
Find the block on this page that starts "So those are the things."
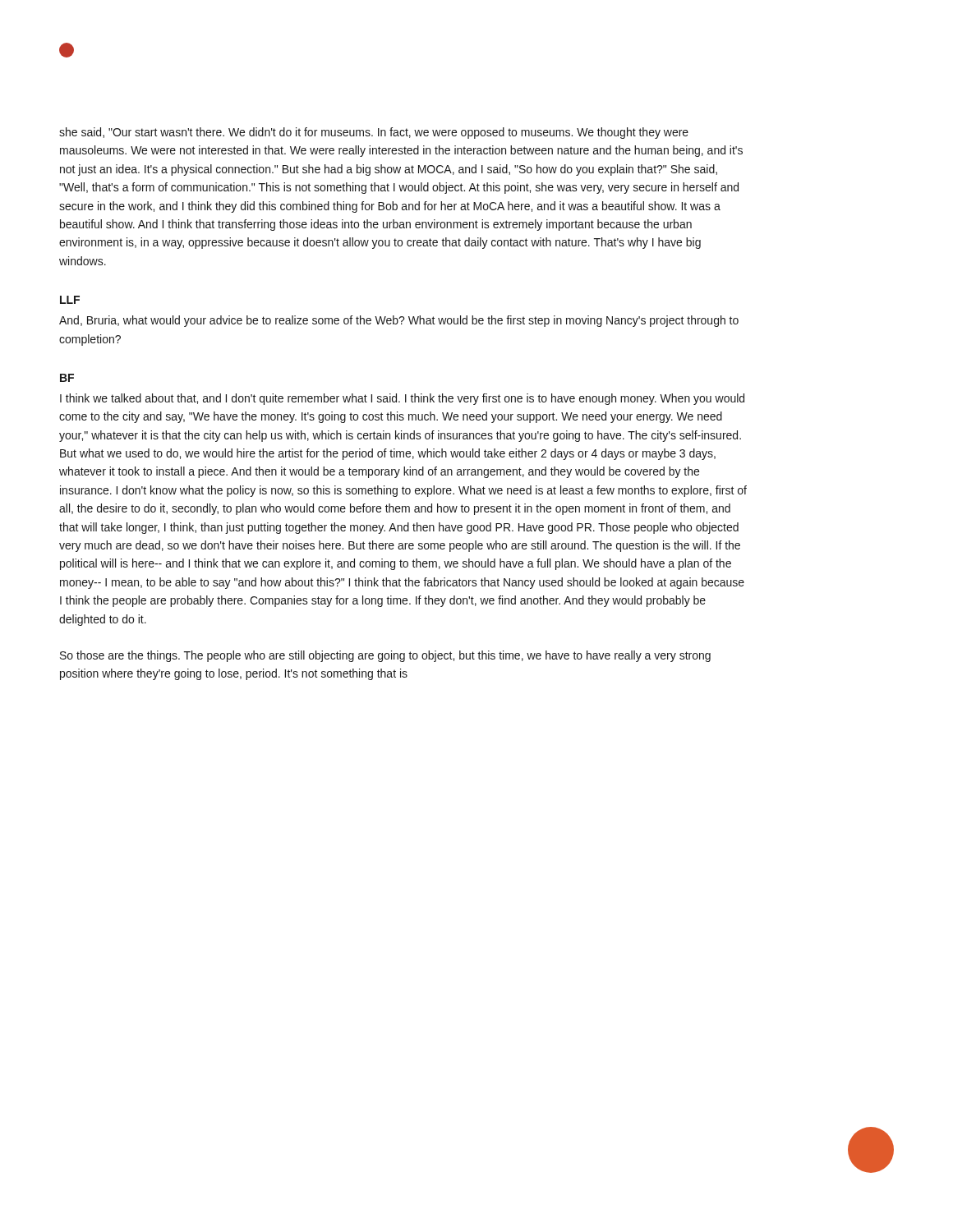click(x=385, y=665)
